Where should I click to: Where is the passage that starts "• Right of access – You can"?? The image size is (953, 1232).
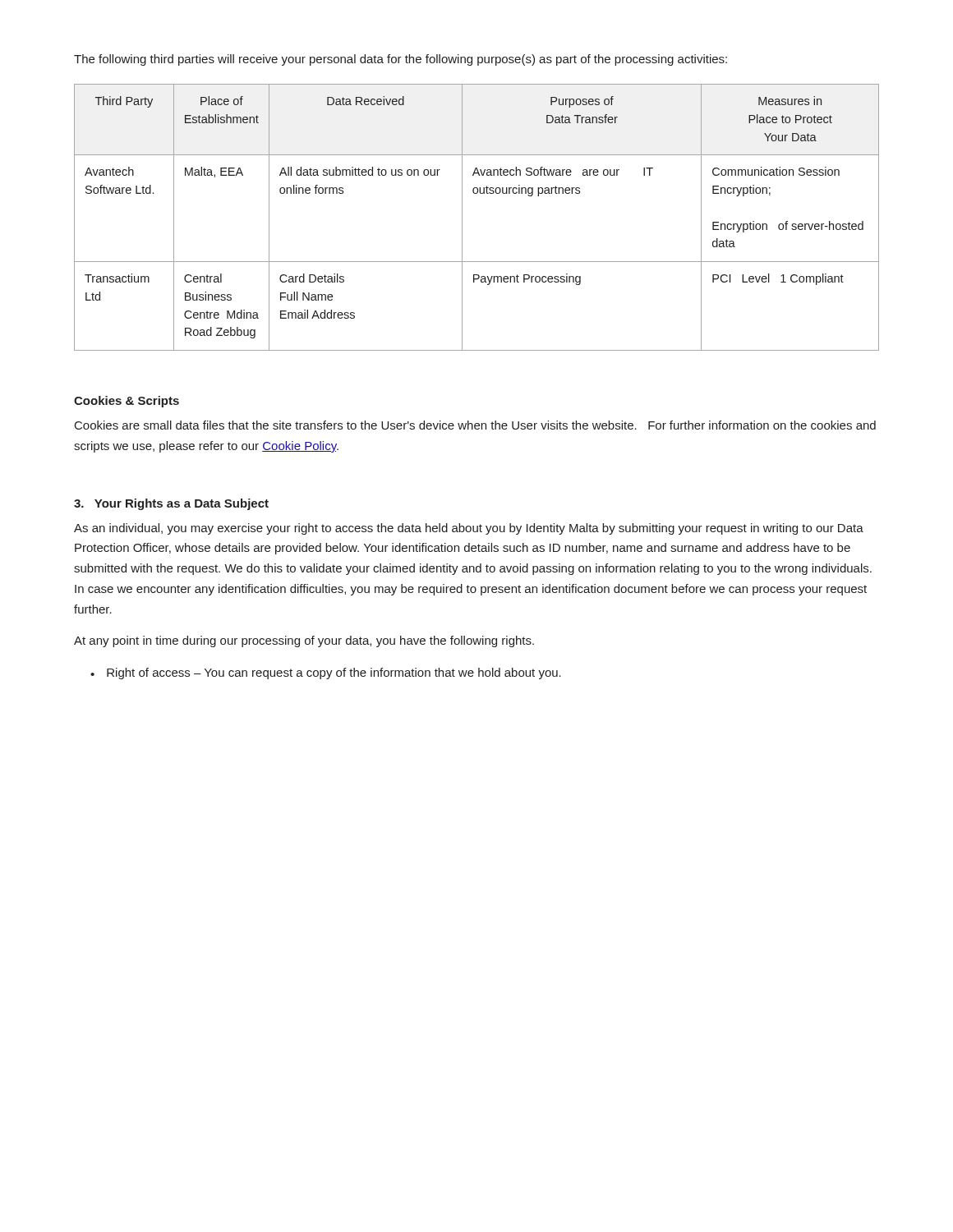coord(485,674)
